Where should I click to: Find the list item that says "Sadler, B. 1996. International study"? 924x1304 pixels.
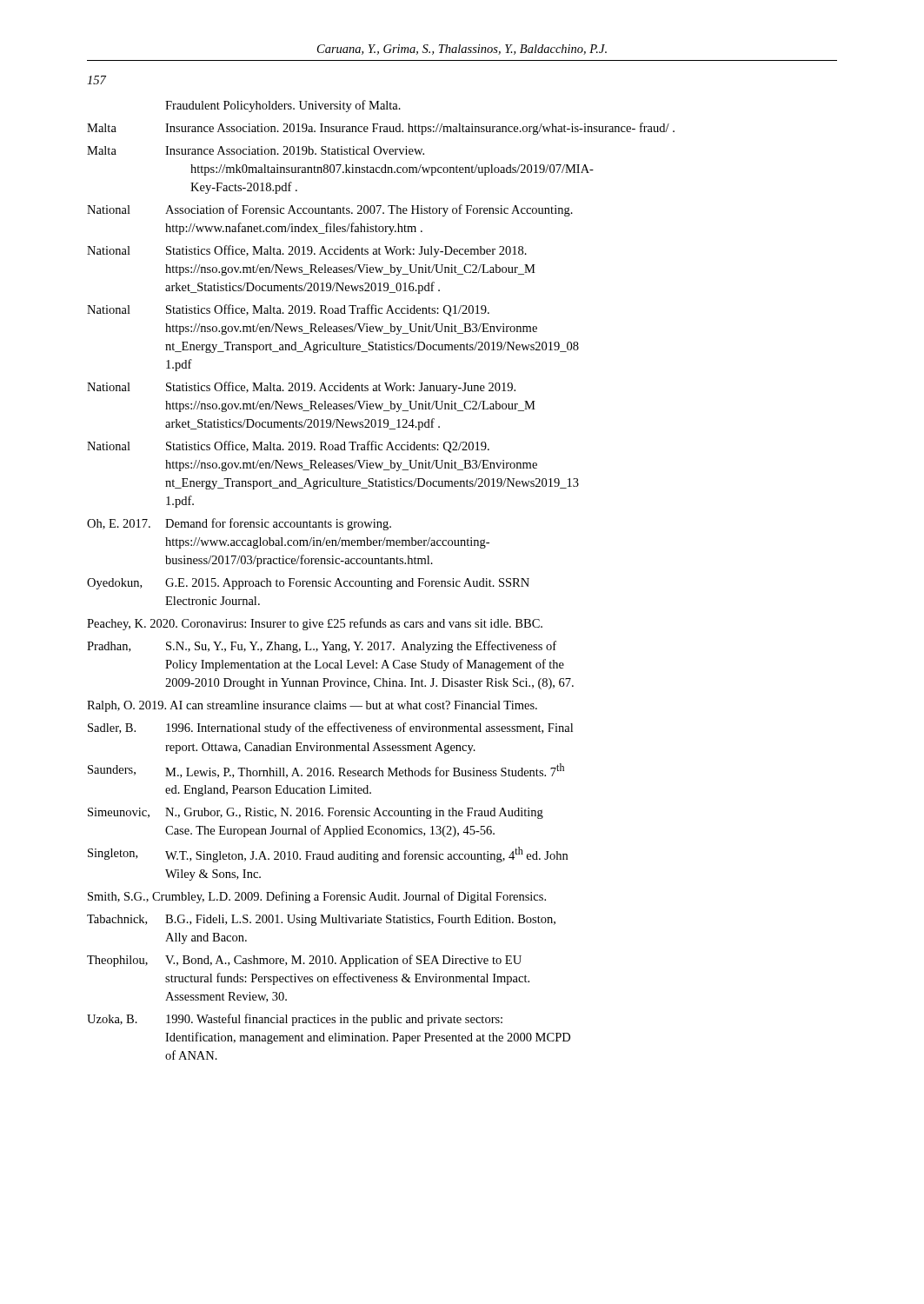coord(330,738)
